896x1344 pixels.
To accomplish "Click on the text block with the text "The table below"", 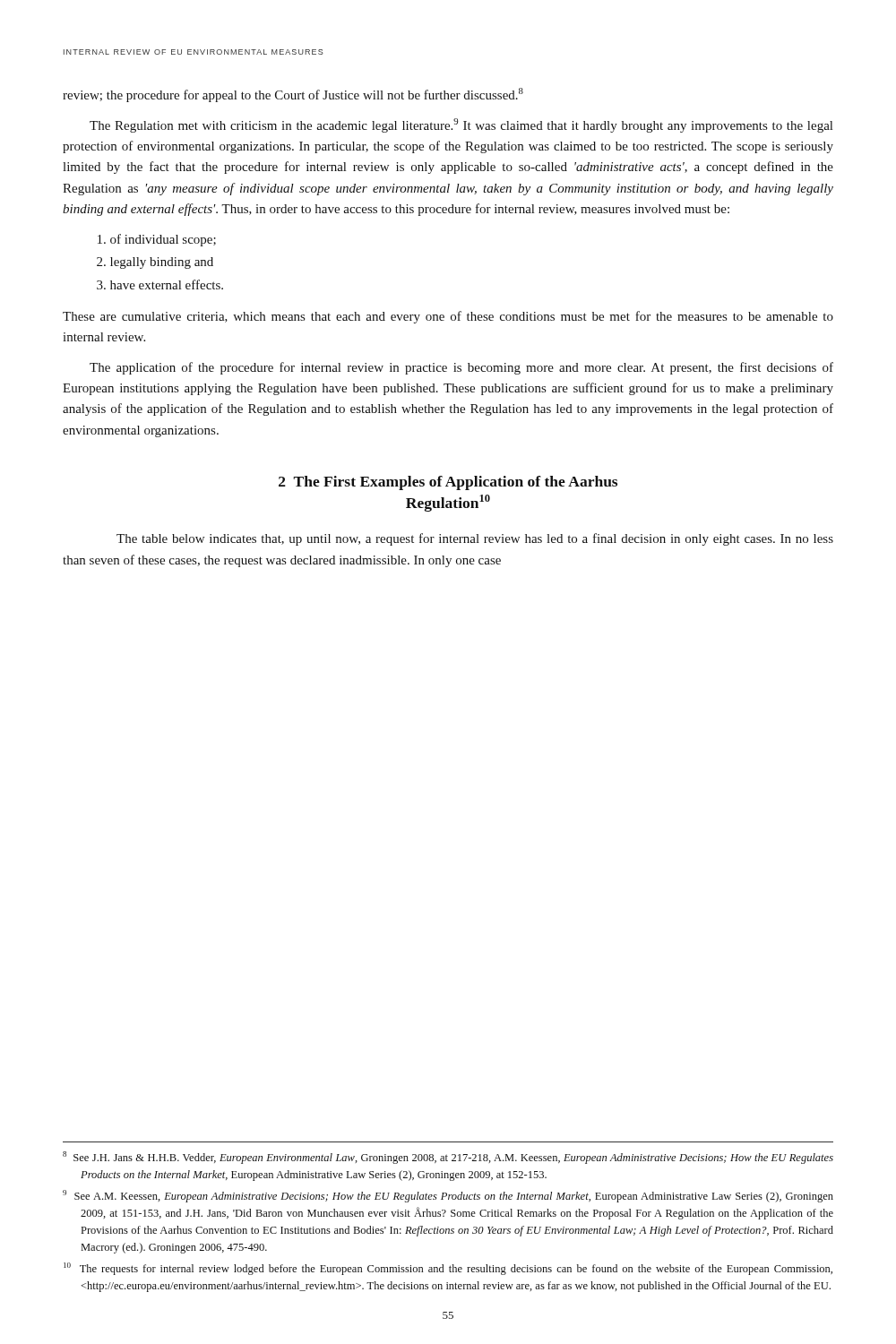I will coord(448,550).
